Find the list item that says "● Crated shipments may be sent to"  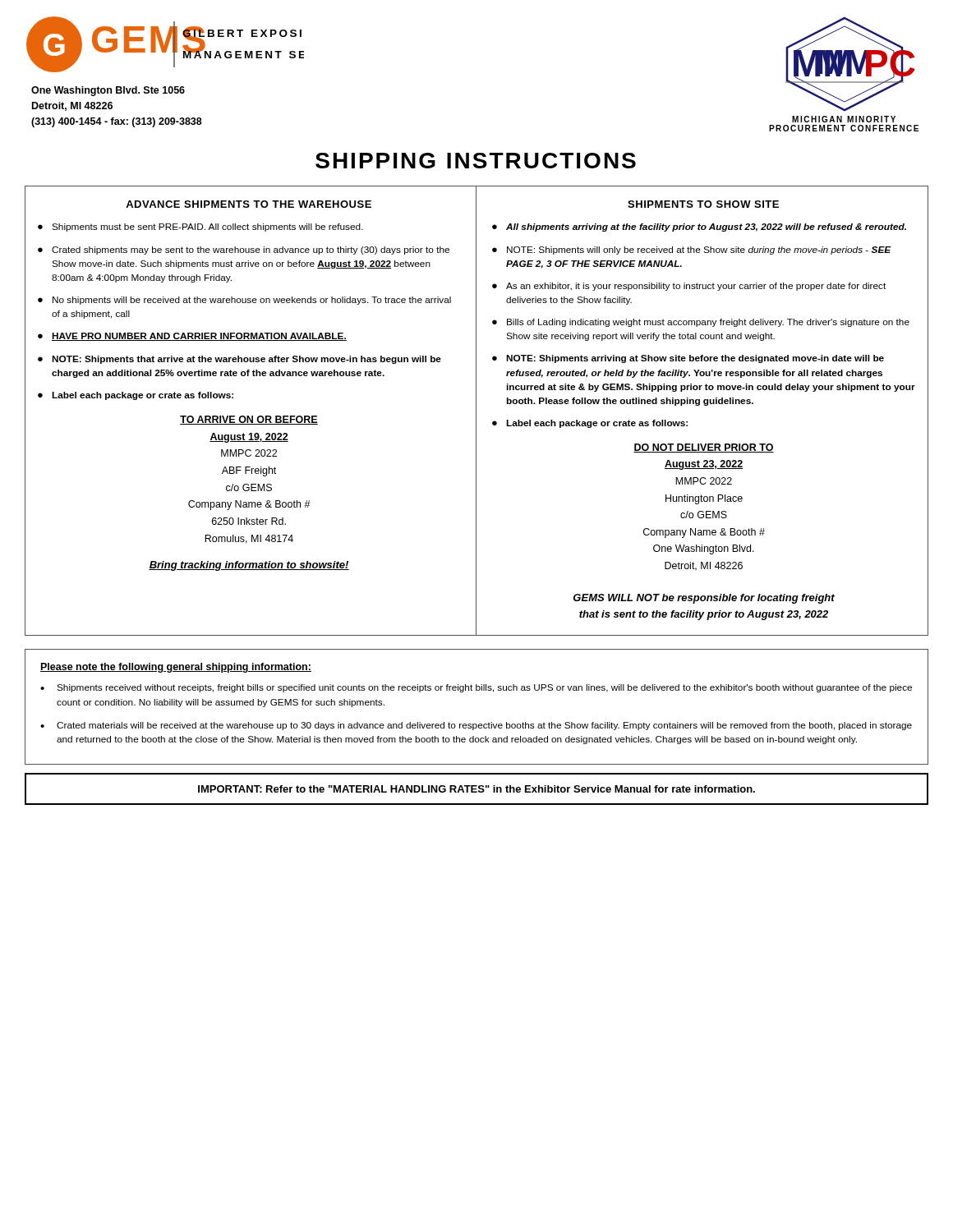pyautogui.click(x=249, y=264)
